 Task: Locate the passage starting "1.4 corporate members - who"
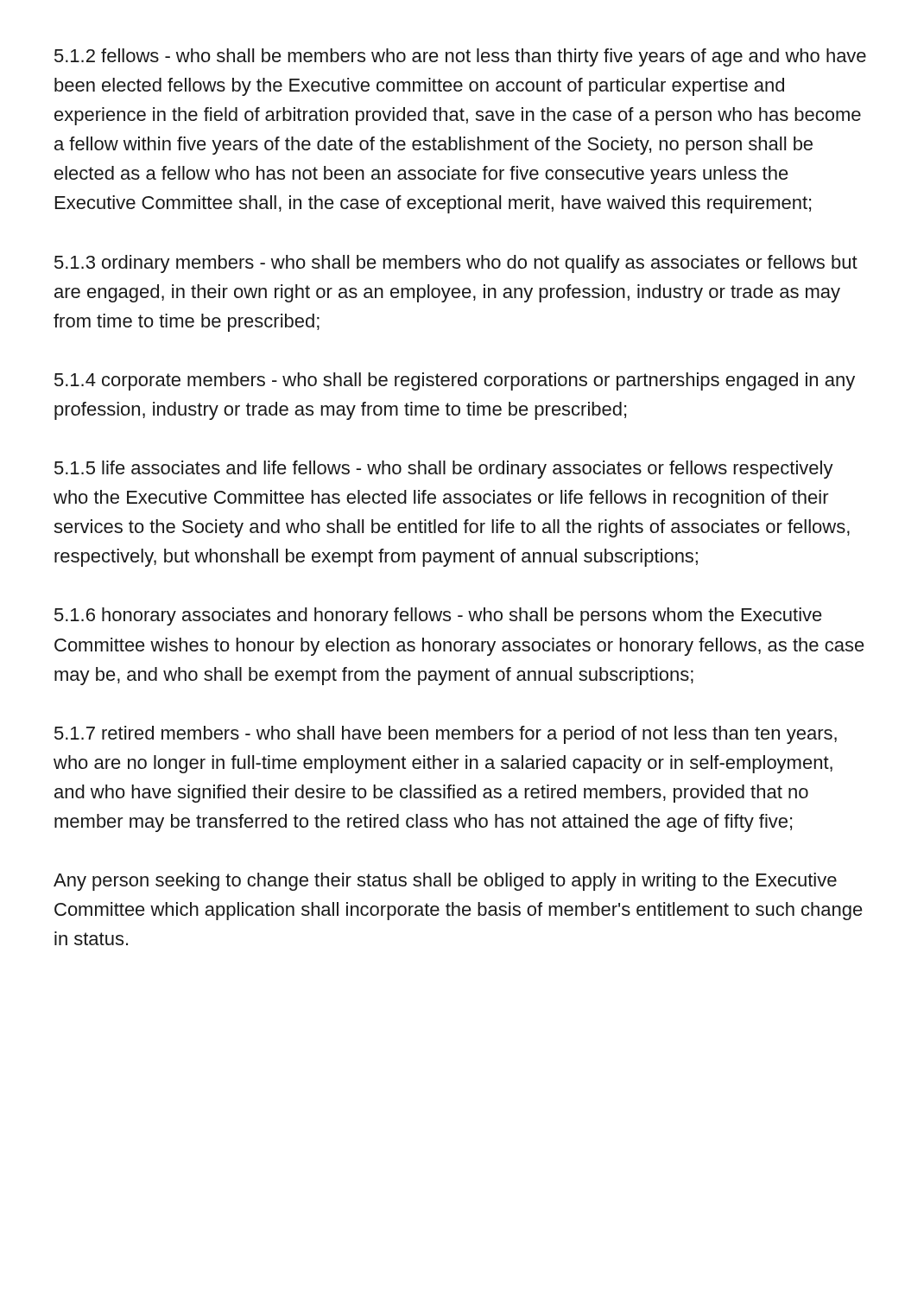coord(454,394)
